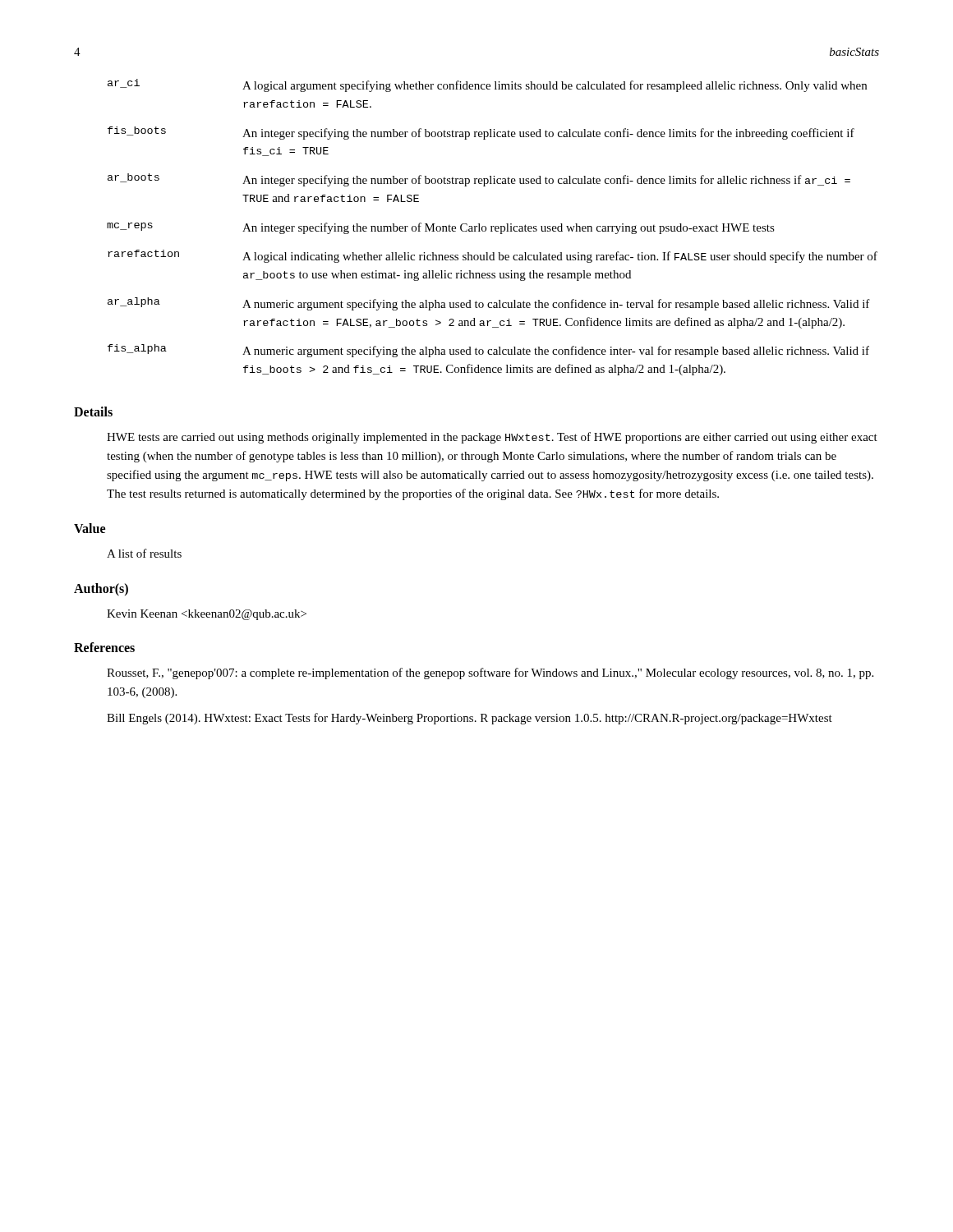Click the passage that begins "ar_alpha A numeric argument specifying the"

pyautogui.click(x=476, y=316)
